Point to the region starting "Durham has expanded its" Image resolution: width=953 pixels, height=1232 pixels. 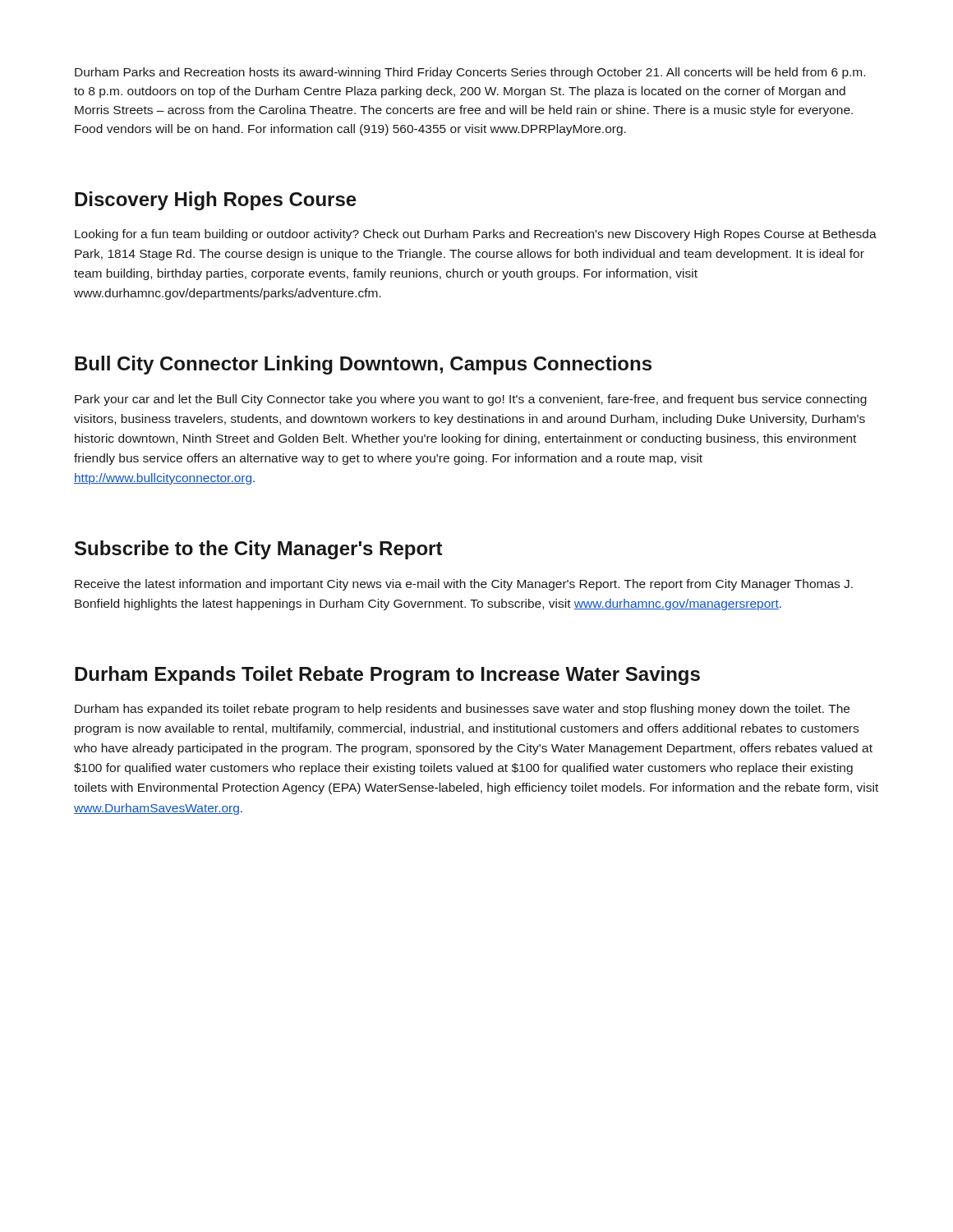tap(476, 758)
